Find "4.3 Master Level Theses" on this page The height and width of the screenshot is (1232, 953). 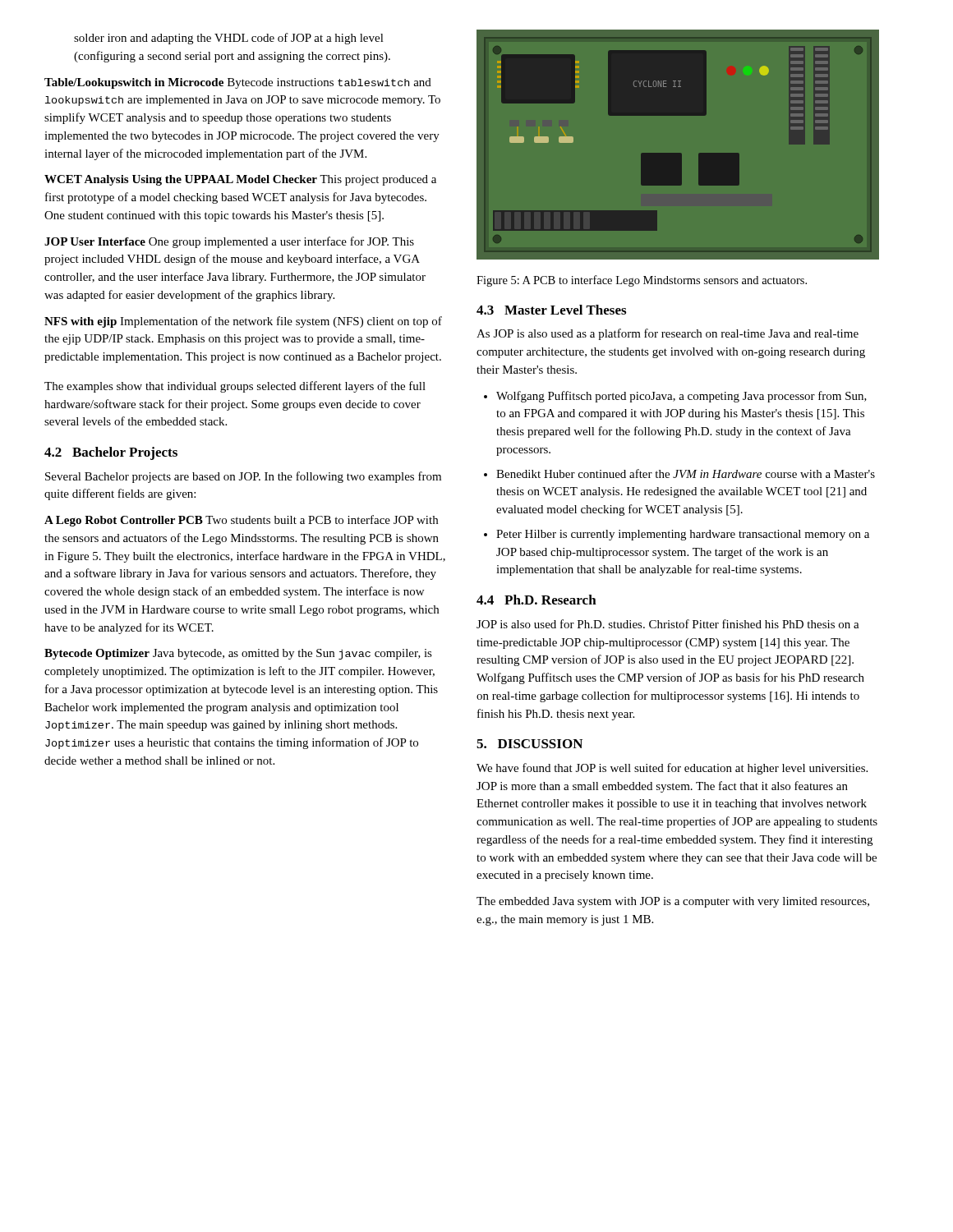552,310
